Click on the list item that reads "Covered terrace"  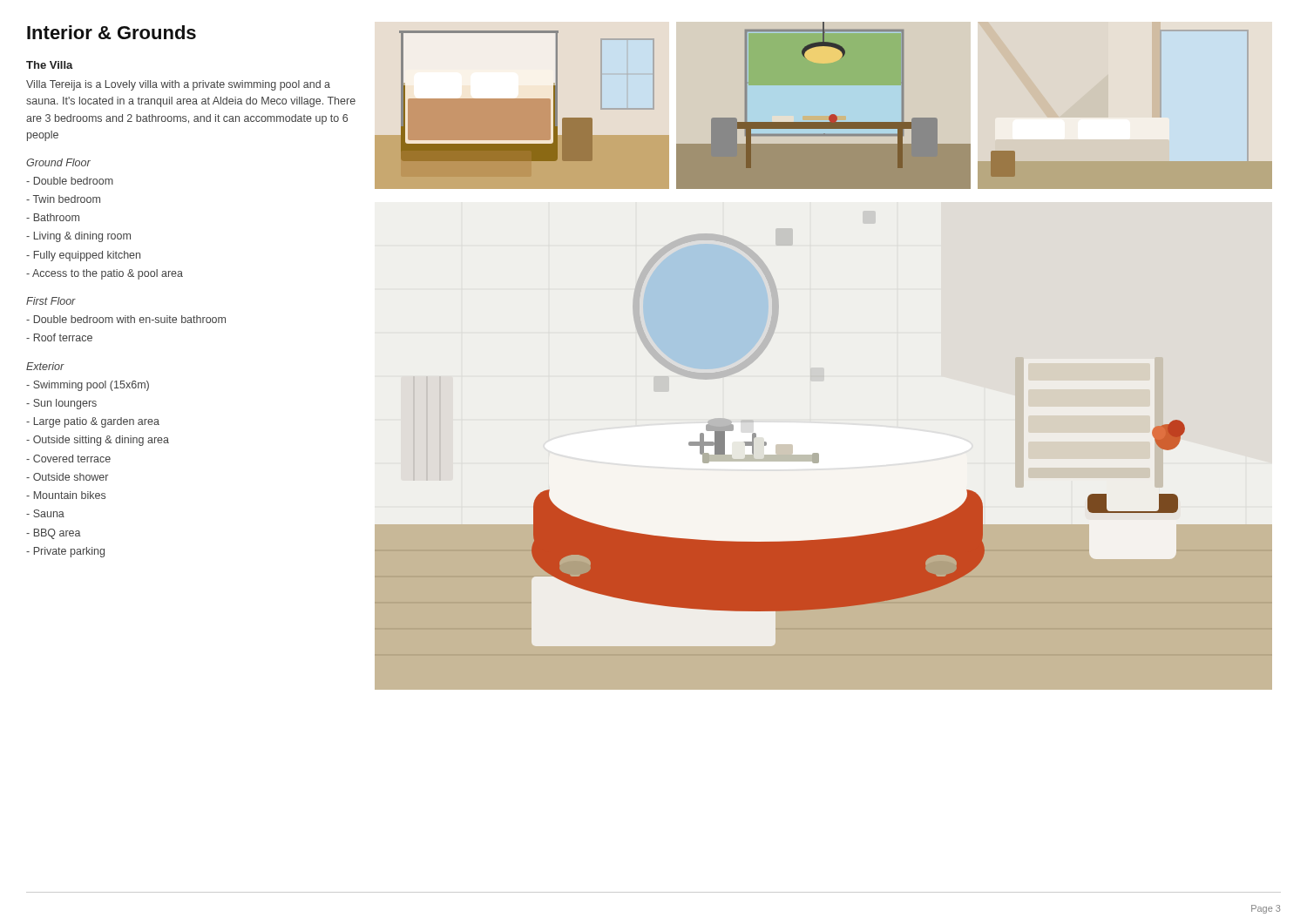[x=68, y=458]
